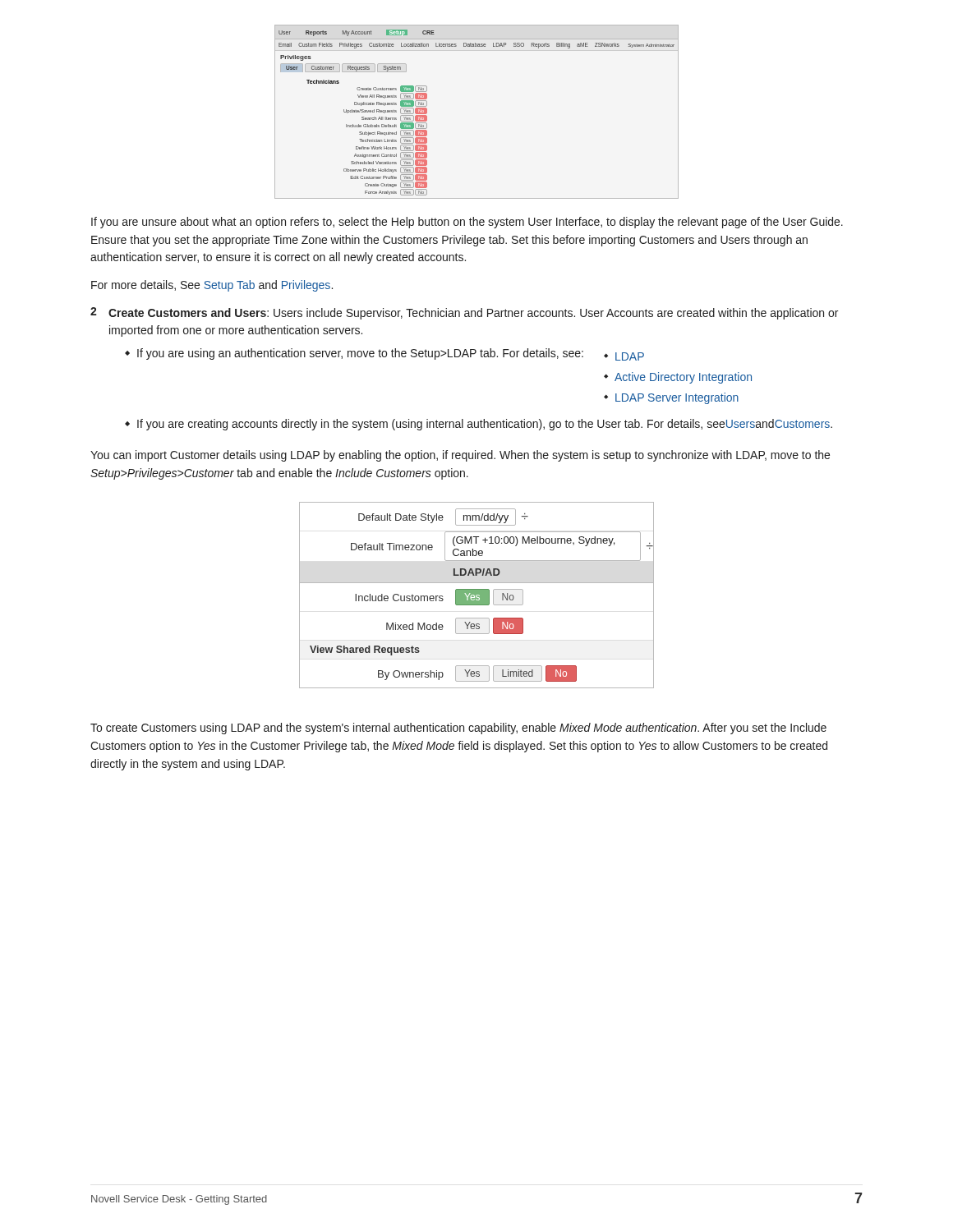
Task: Locate the text block containing "If you are unsure about what an"
Action: click(x=467, y=240)
